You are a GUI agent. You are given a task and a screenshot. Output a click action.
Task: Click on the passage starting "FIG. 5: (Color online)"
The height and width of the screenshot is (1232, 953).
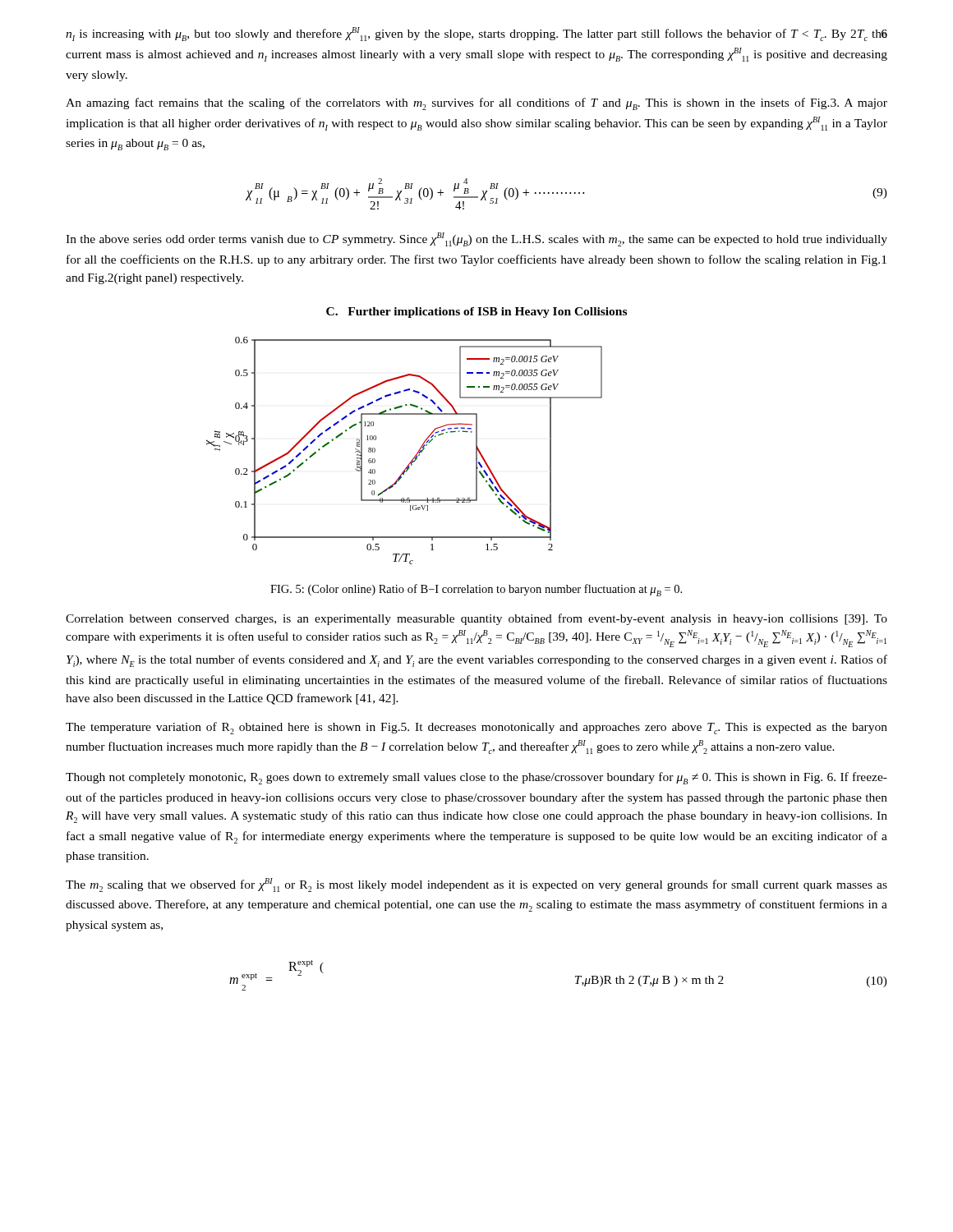coord(476,590)
